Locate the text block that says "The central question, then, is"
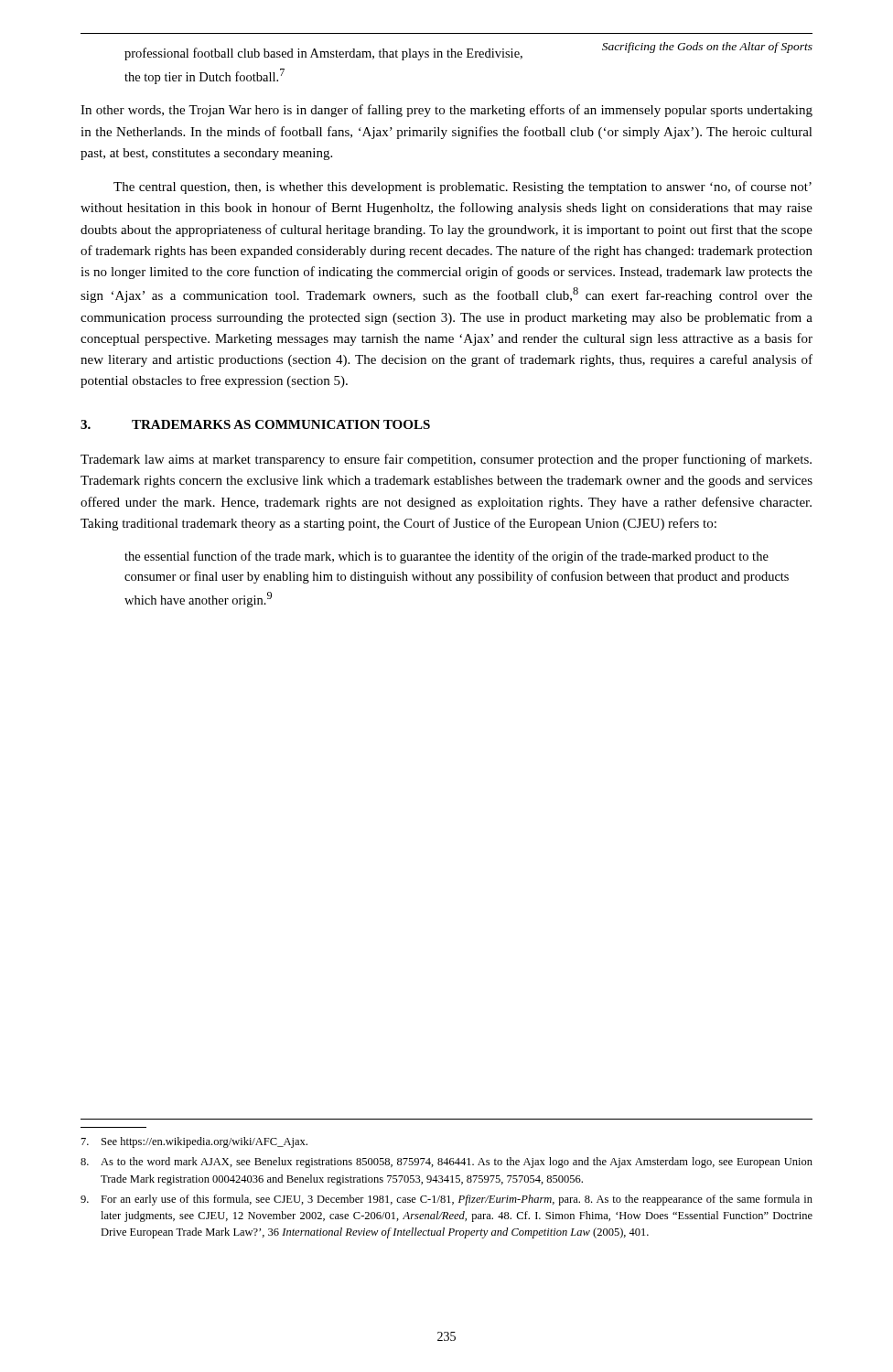Viewport: 893px width, 1372px height. pyautogui.click(x=446, y=284)
